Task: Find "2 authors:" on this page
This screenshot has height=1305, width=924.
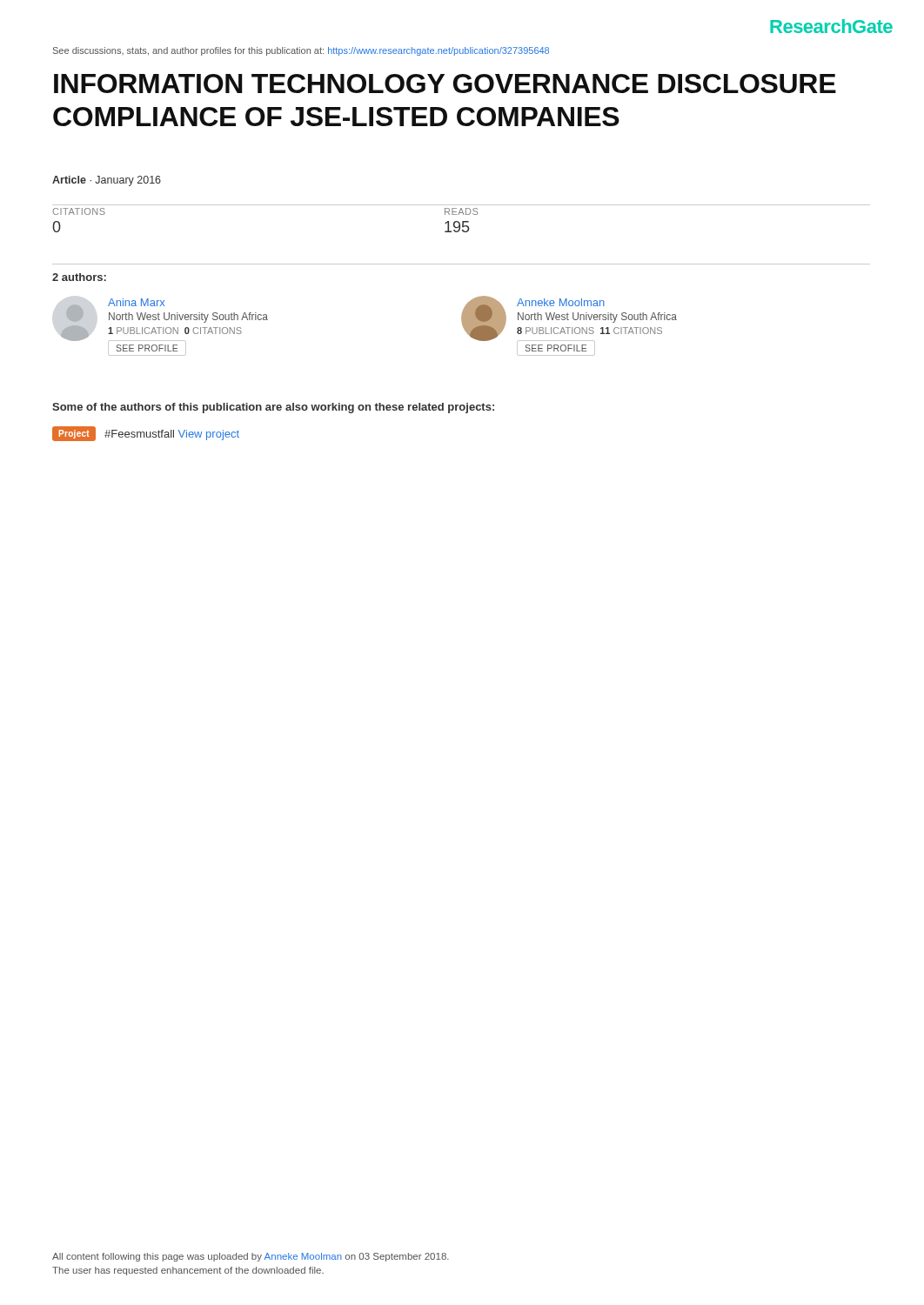Action: pos(80,277)
